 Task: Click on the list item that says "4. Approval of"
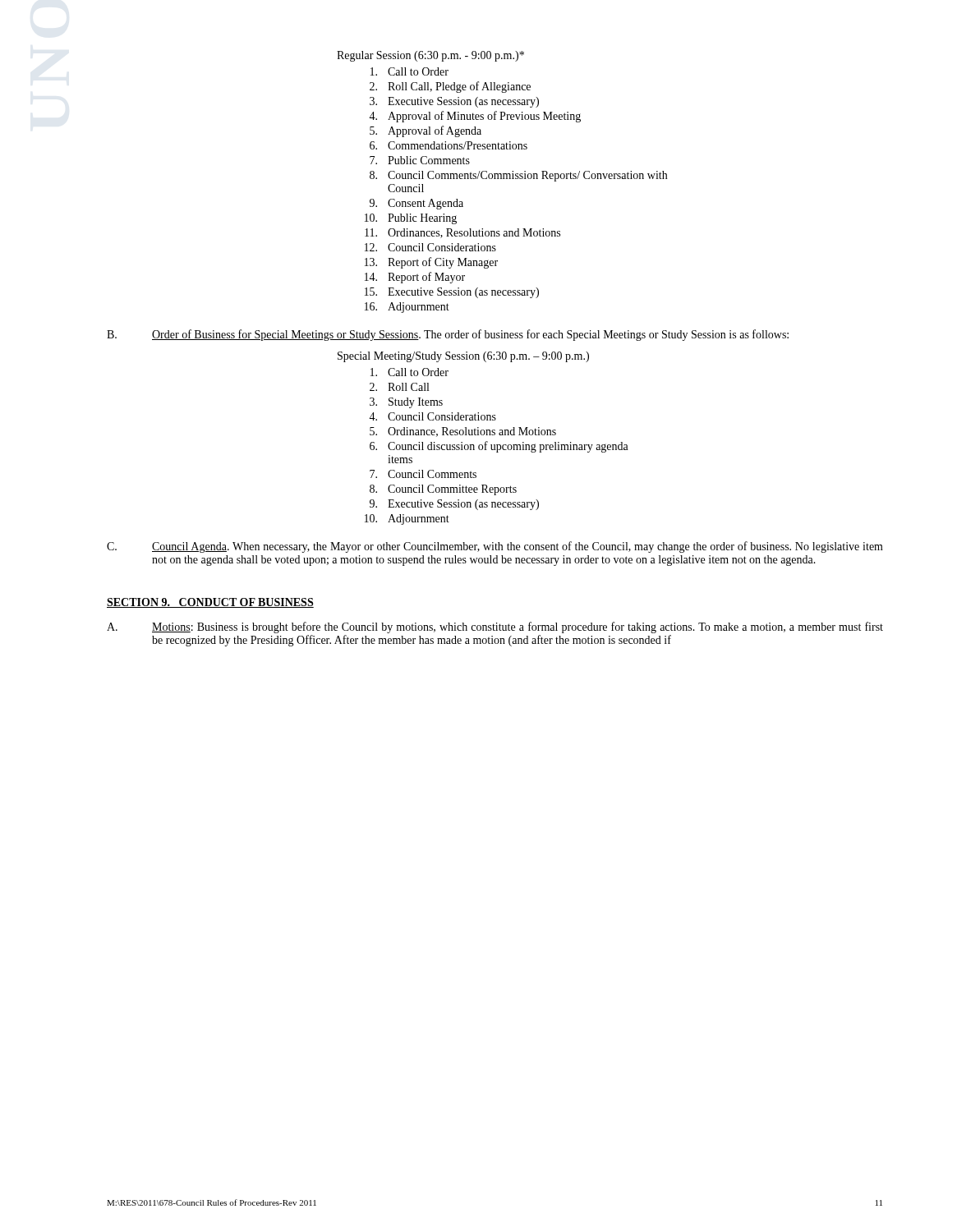(475, 117)
